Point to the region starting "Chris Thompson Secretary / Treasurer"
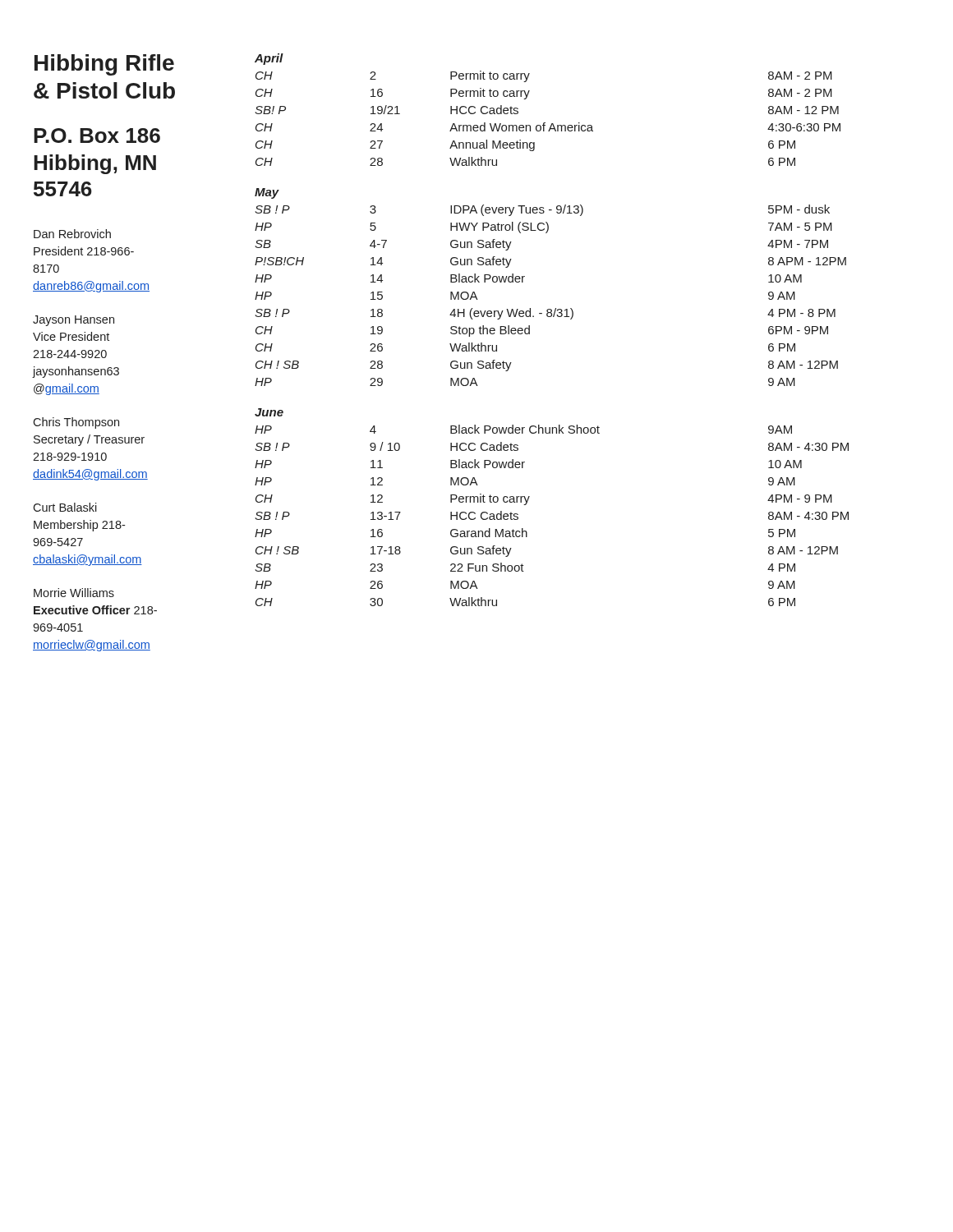The image size is (953, 1232). [x=90, y=448]
